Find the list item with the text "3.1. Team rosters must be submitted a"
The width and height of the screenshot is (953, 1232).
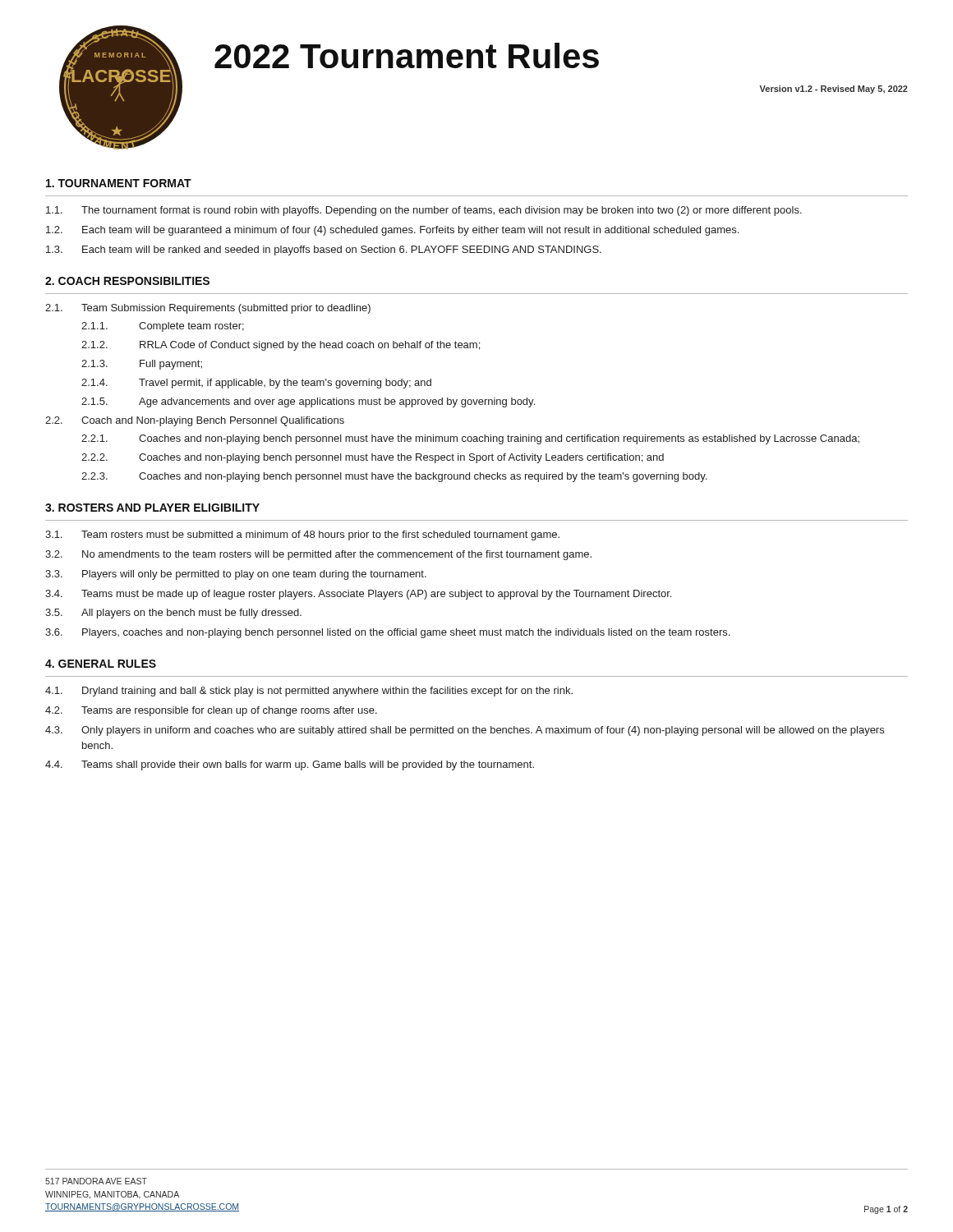pos(476,535)
